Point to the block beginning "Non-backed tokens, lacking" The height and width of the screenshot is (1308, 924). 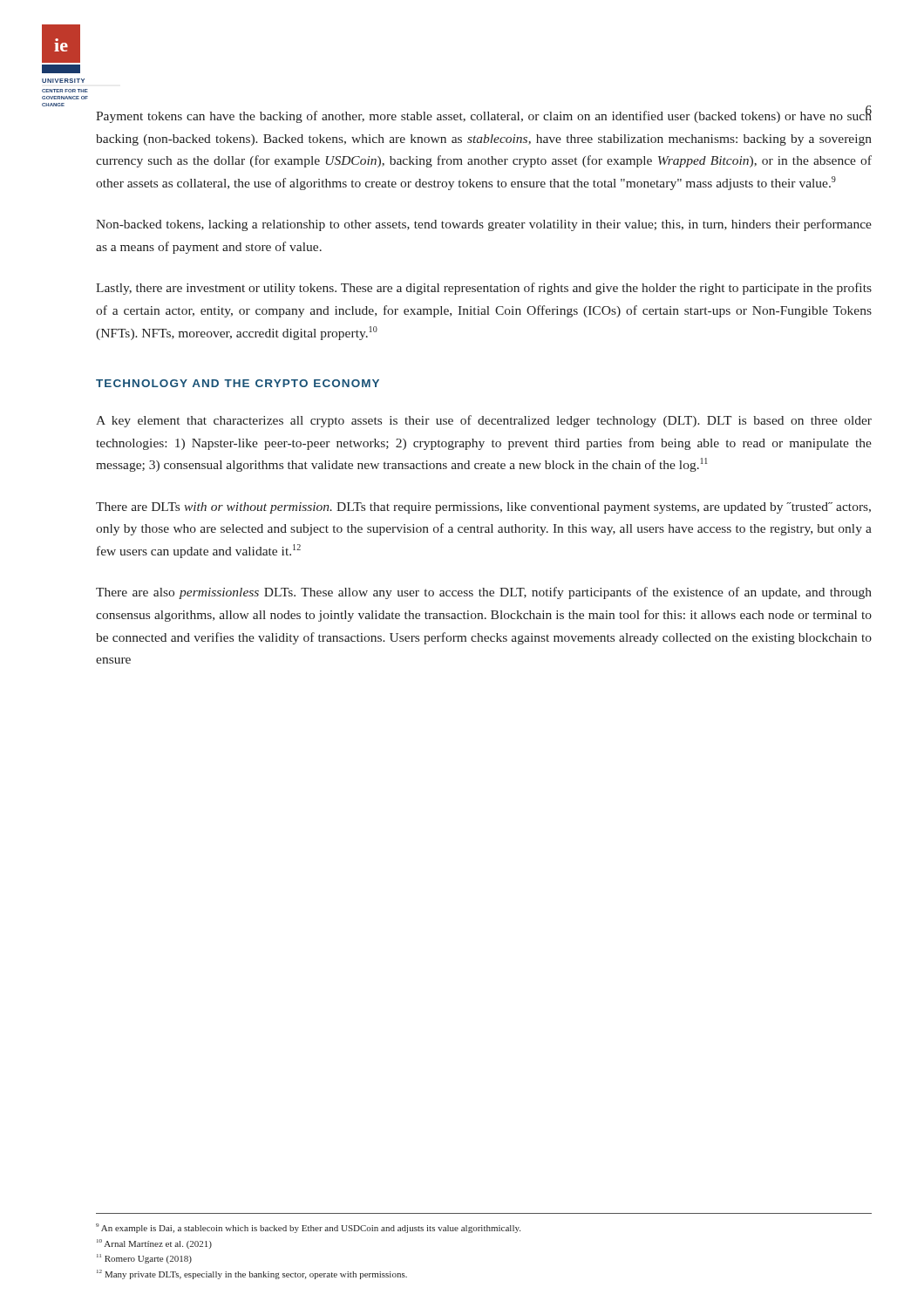click(484, 235)
